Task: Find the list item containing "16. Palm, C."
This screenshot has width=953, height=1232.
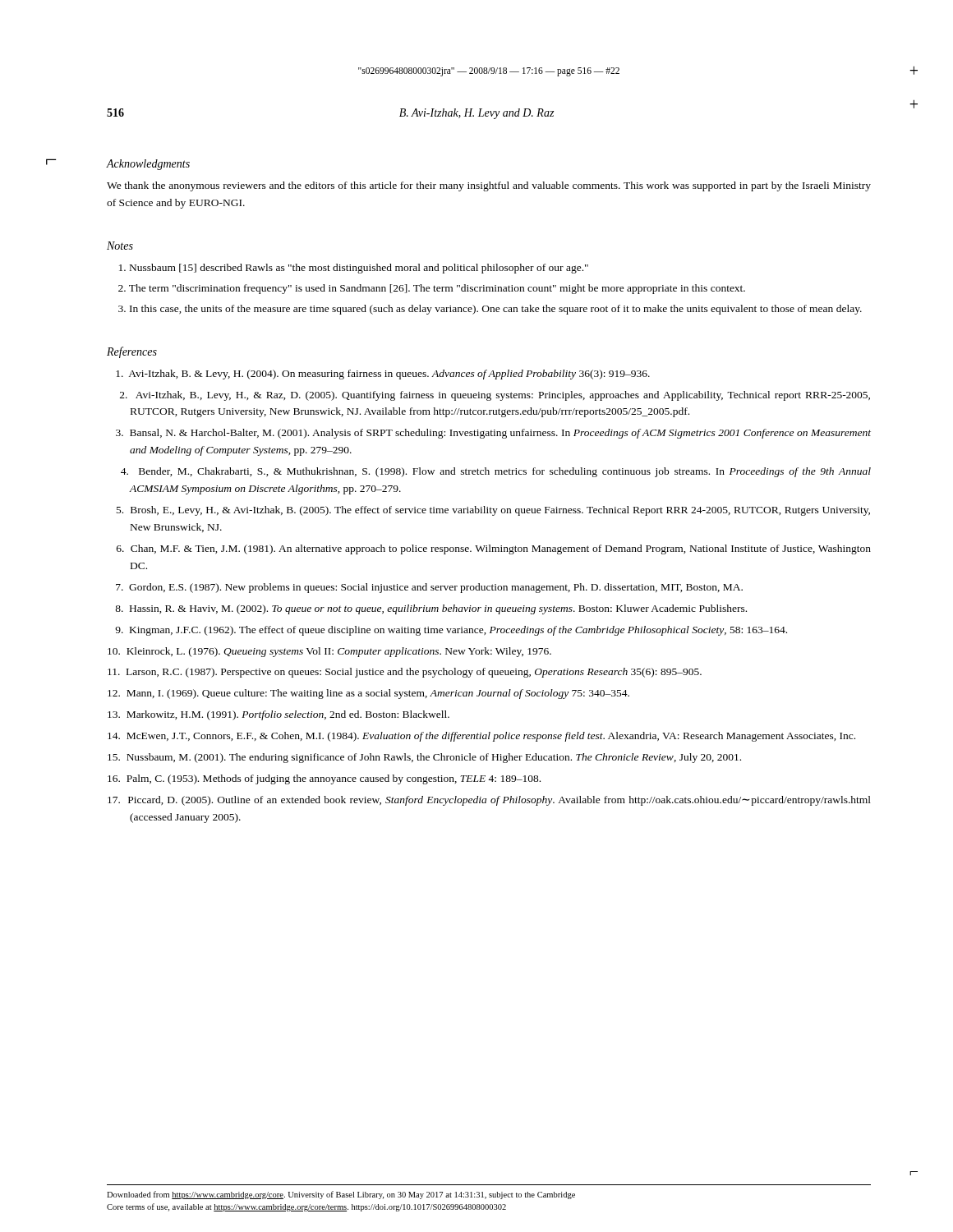Action: tap(324, 778)
